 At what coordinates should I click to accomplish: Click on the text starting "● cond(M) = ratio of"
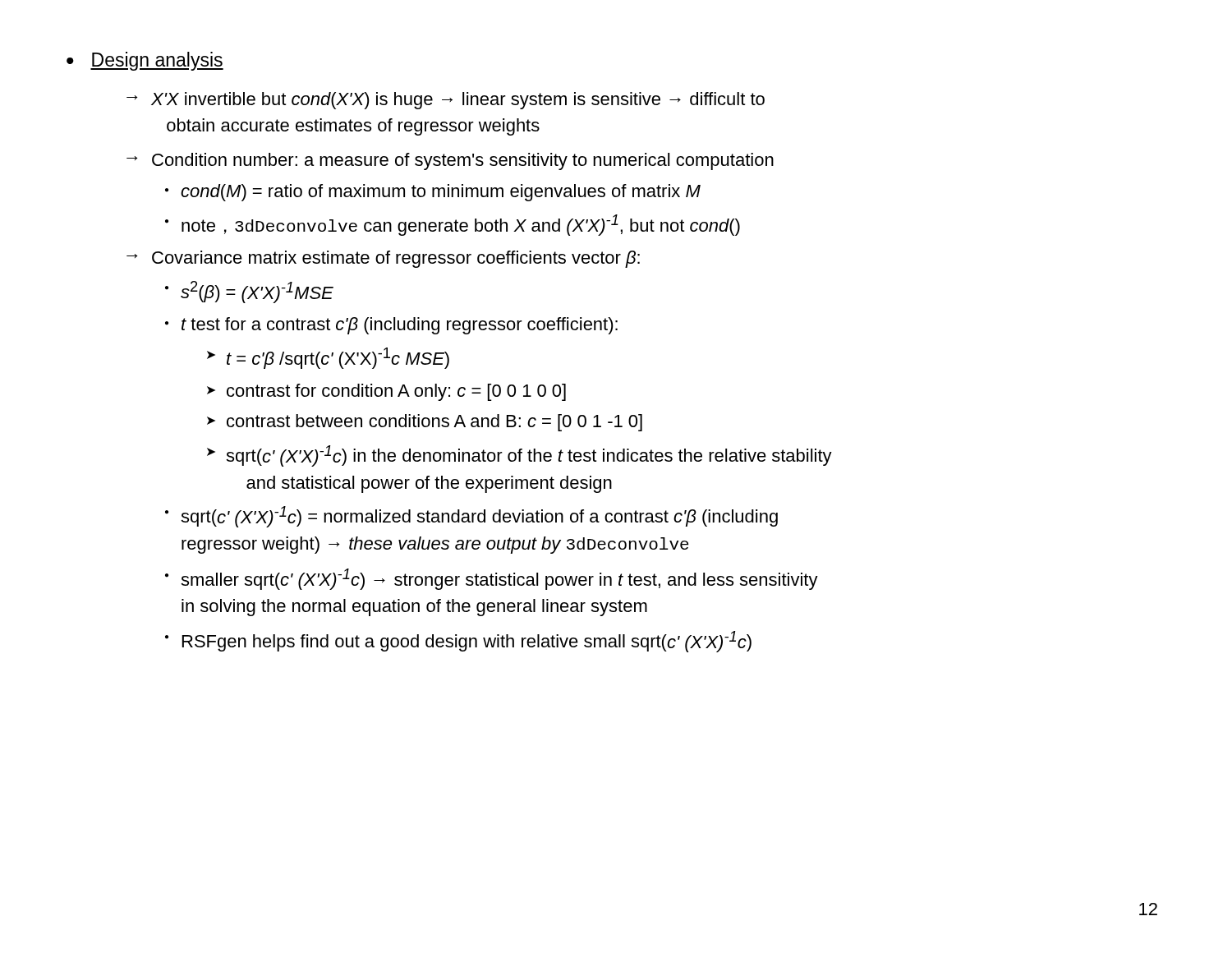432,191
